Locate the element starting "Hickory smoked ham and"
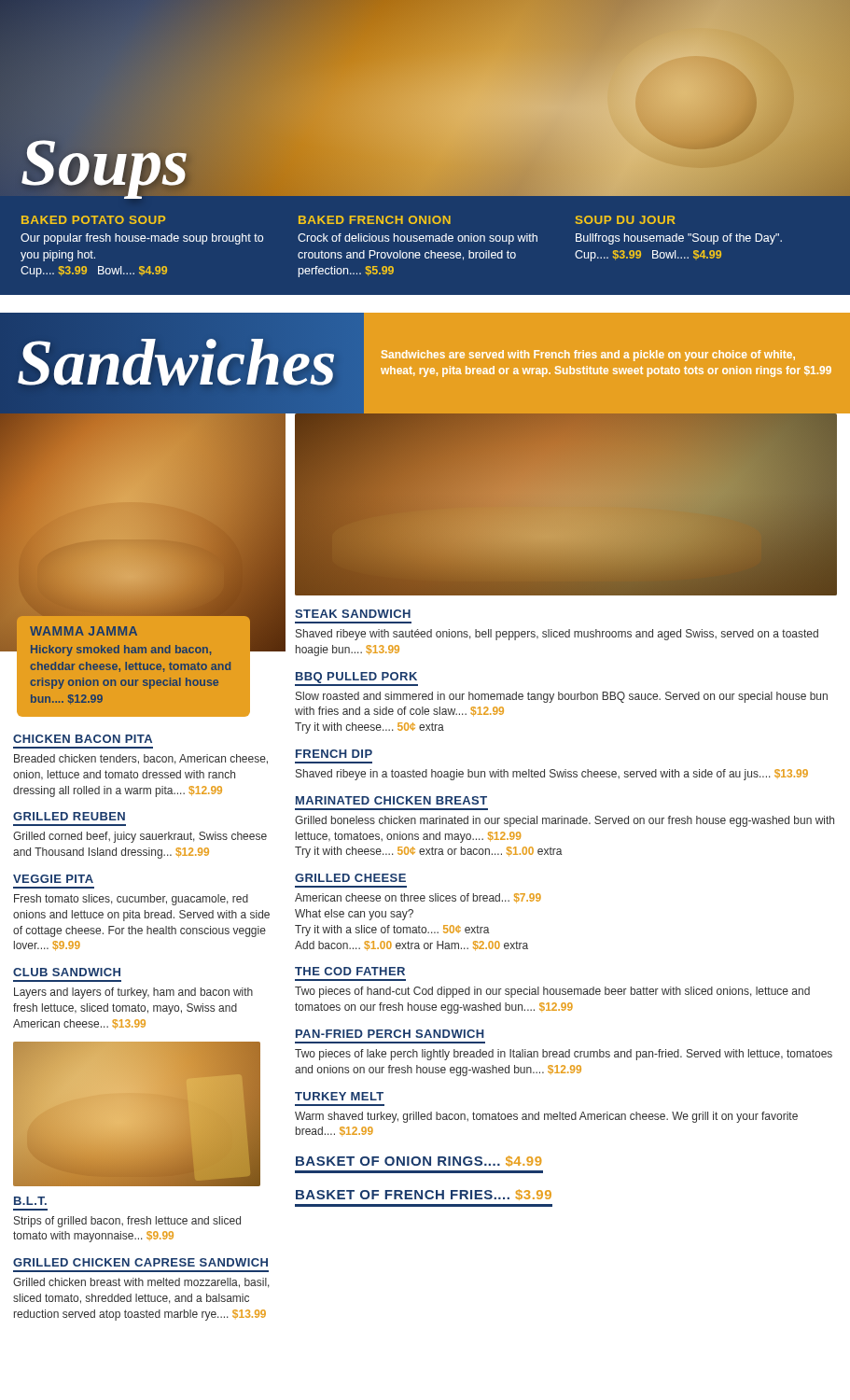 click(x=131, y=674)
